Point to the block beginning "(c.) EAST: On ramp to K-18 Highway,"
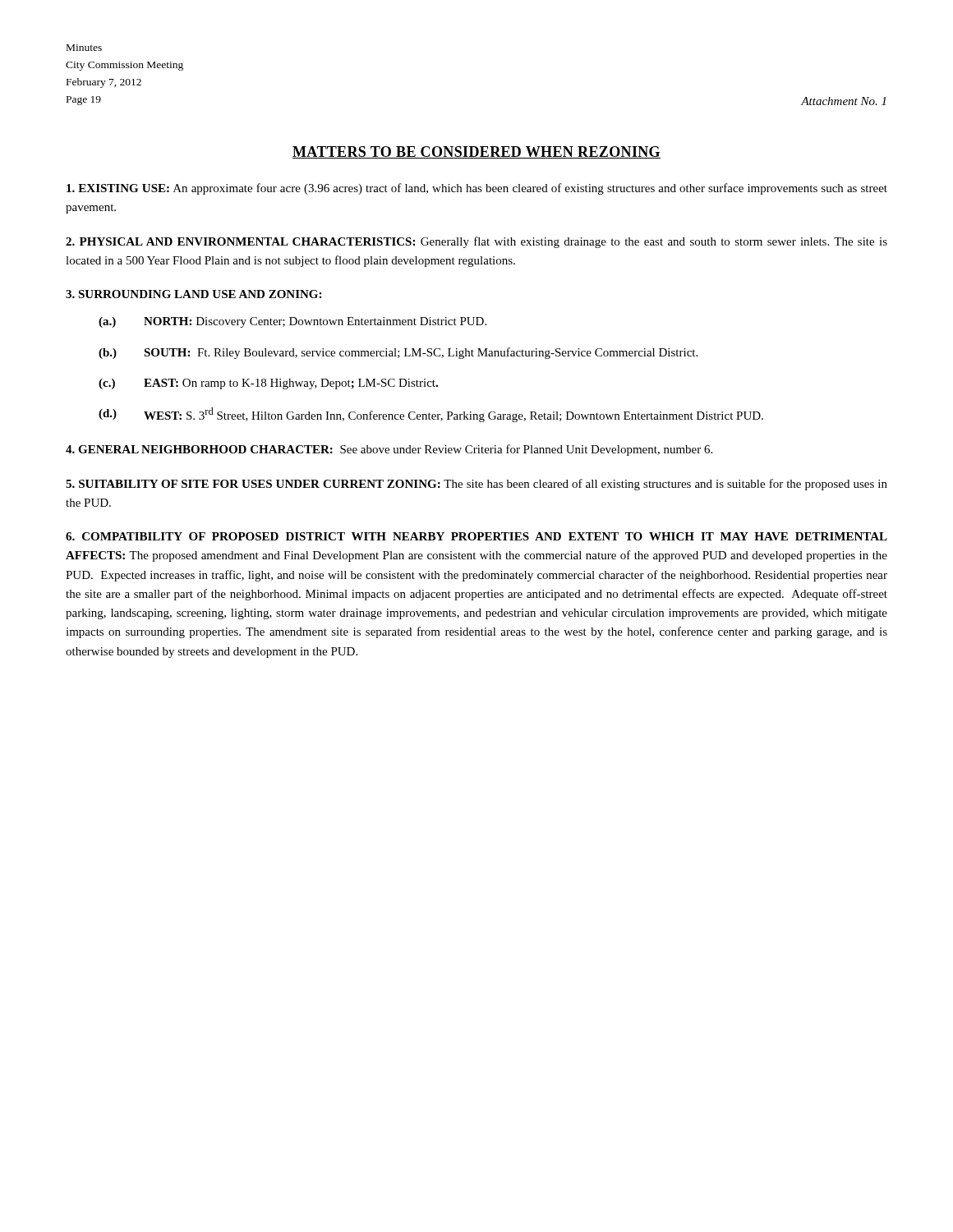The image size is (953, 1232). 268,384
